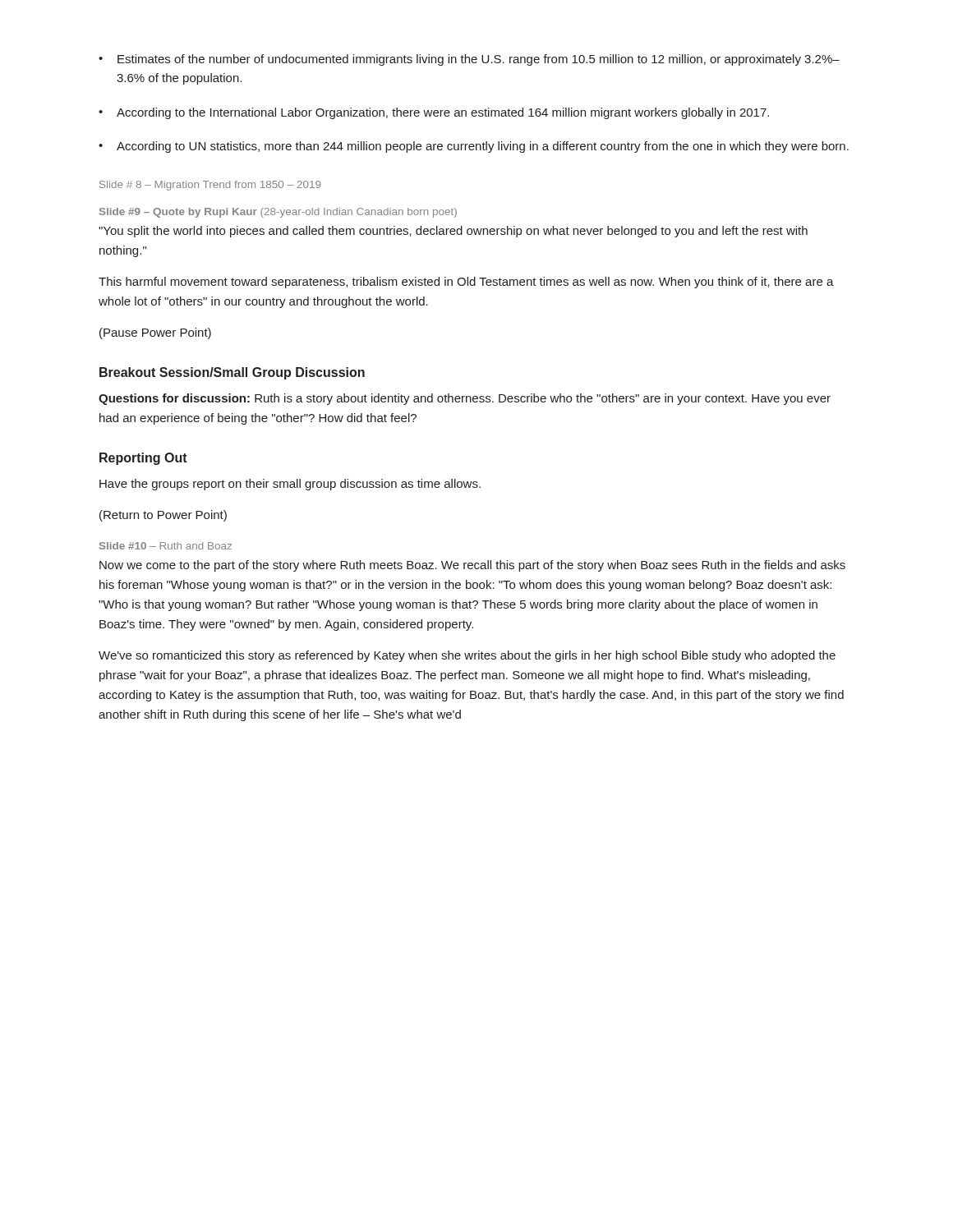Screen dimensions: 1232x953
Task: Find the section header on this page that starts "Slide #9 – Quote by Rupi"
Action: coord(278,212)
